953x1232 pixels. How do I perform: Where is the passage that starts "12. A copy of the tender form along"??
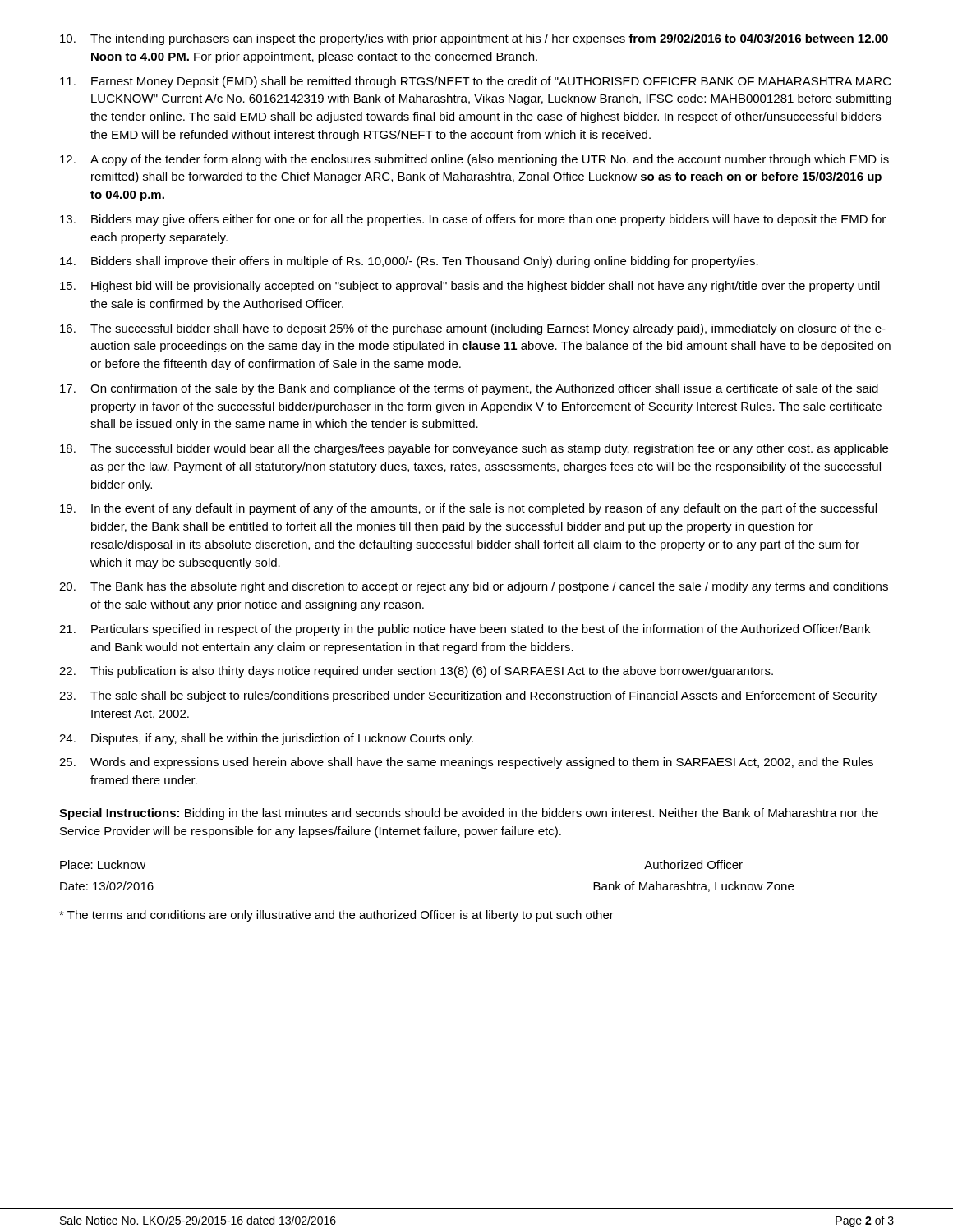[x=476, y=177]
